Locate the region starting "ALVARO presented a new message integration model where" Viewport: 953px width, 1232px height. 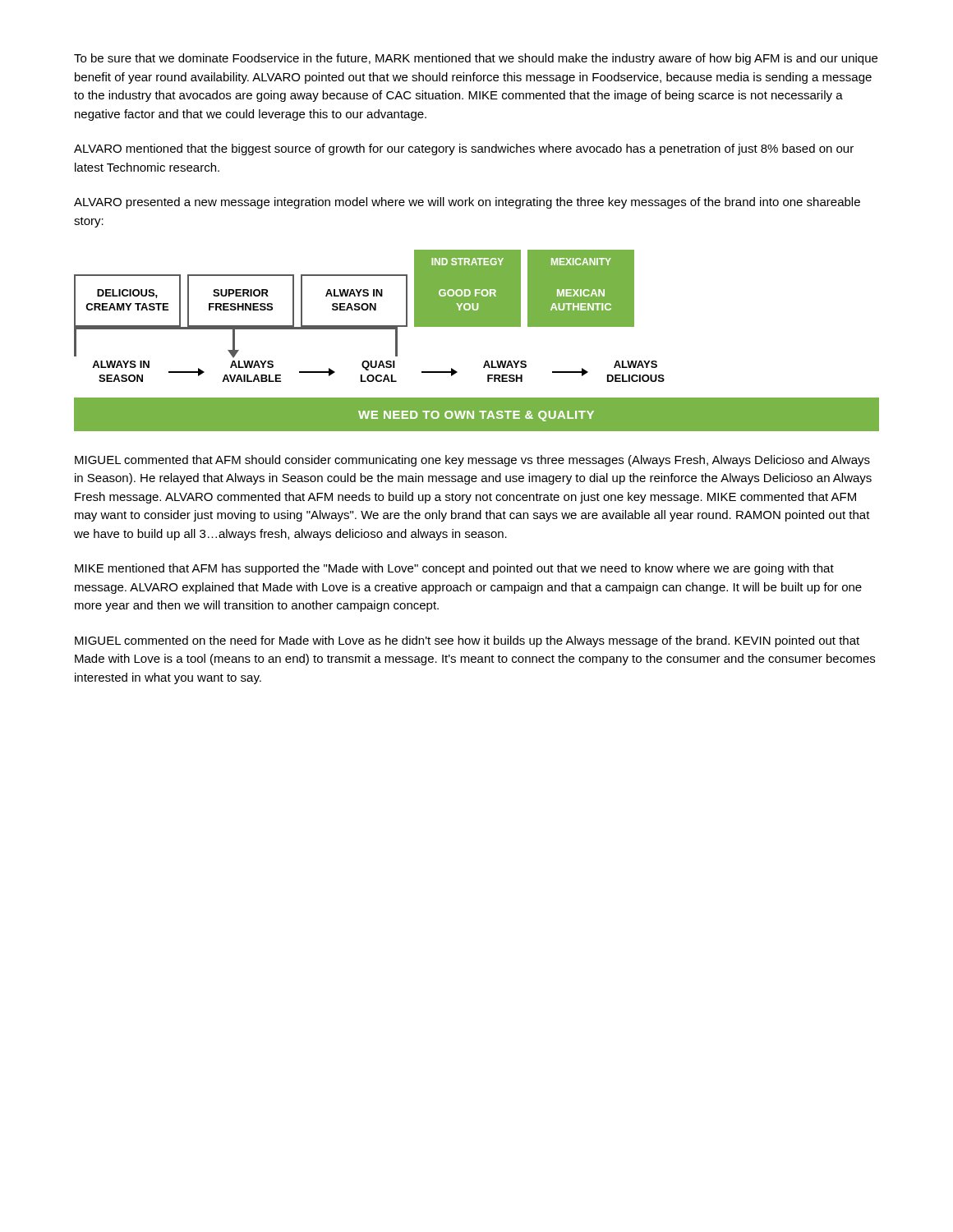pyautogui.click(x=467, y=211)
